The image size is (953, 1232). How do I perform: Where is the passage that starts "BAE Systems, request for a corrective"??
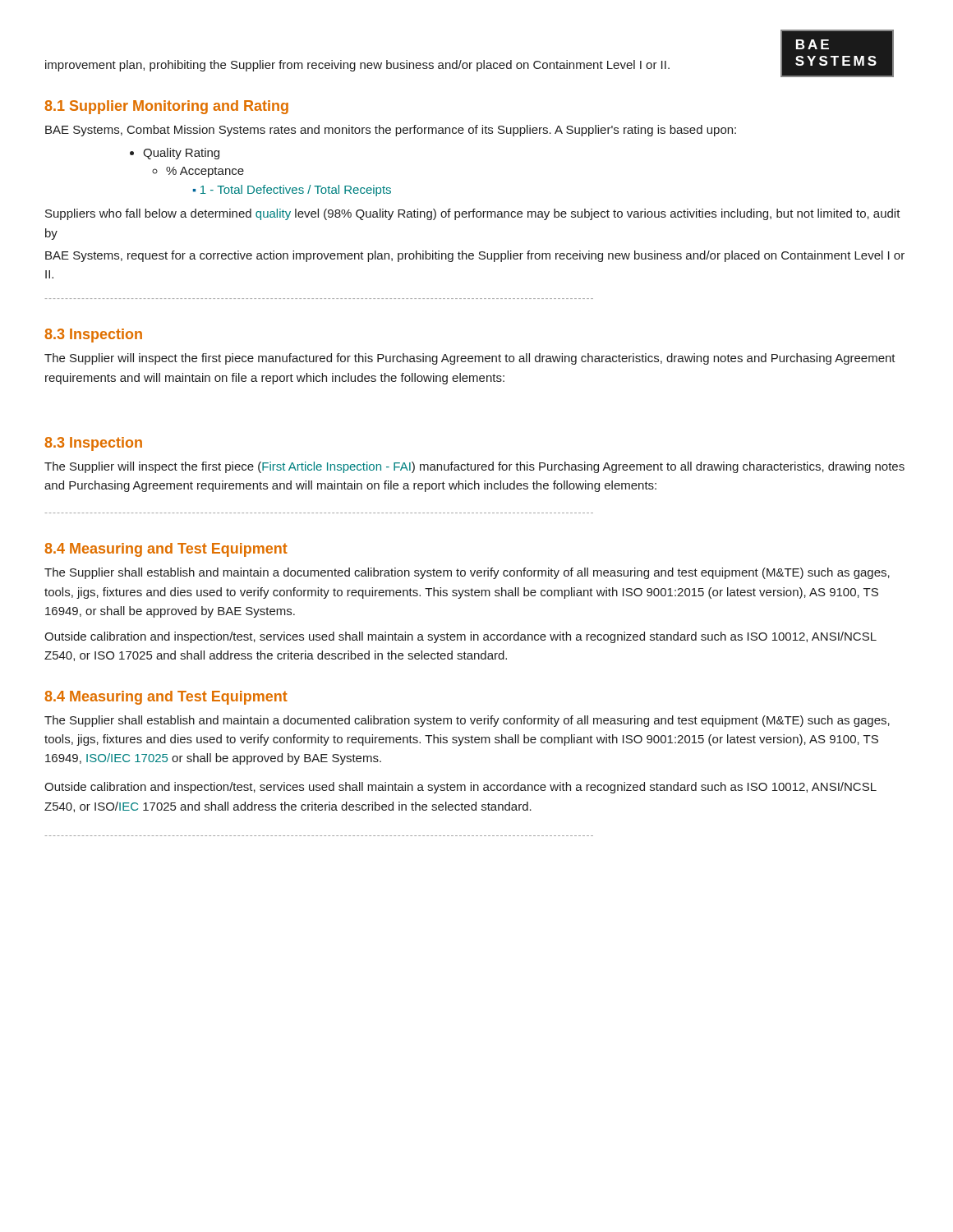point(475,264)
